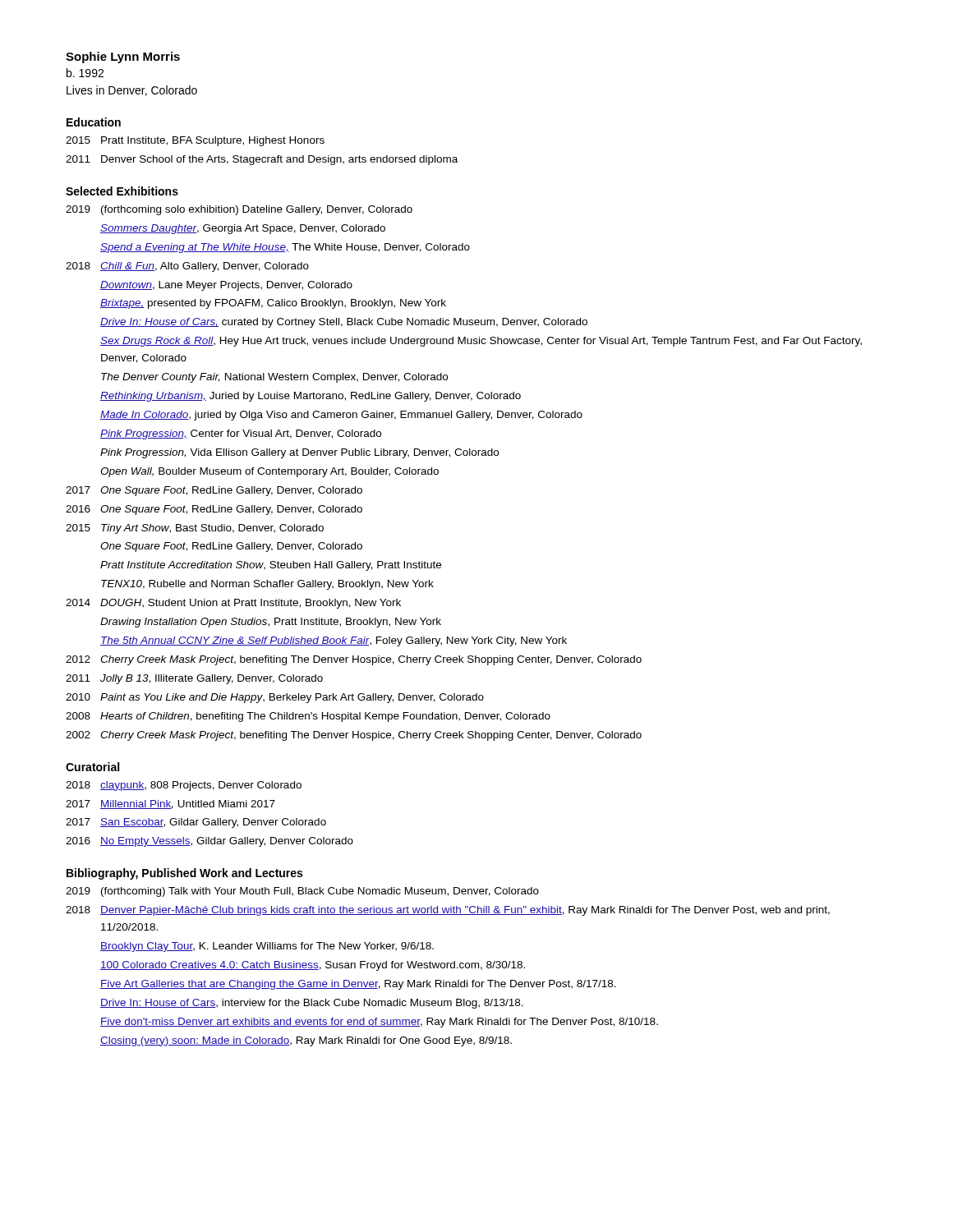Locate the block of text that opens with "2014 DOUGH, Student Union at Pratt"
953x1232 pixels.
tap(233, 604)
